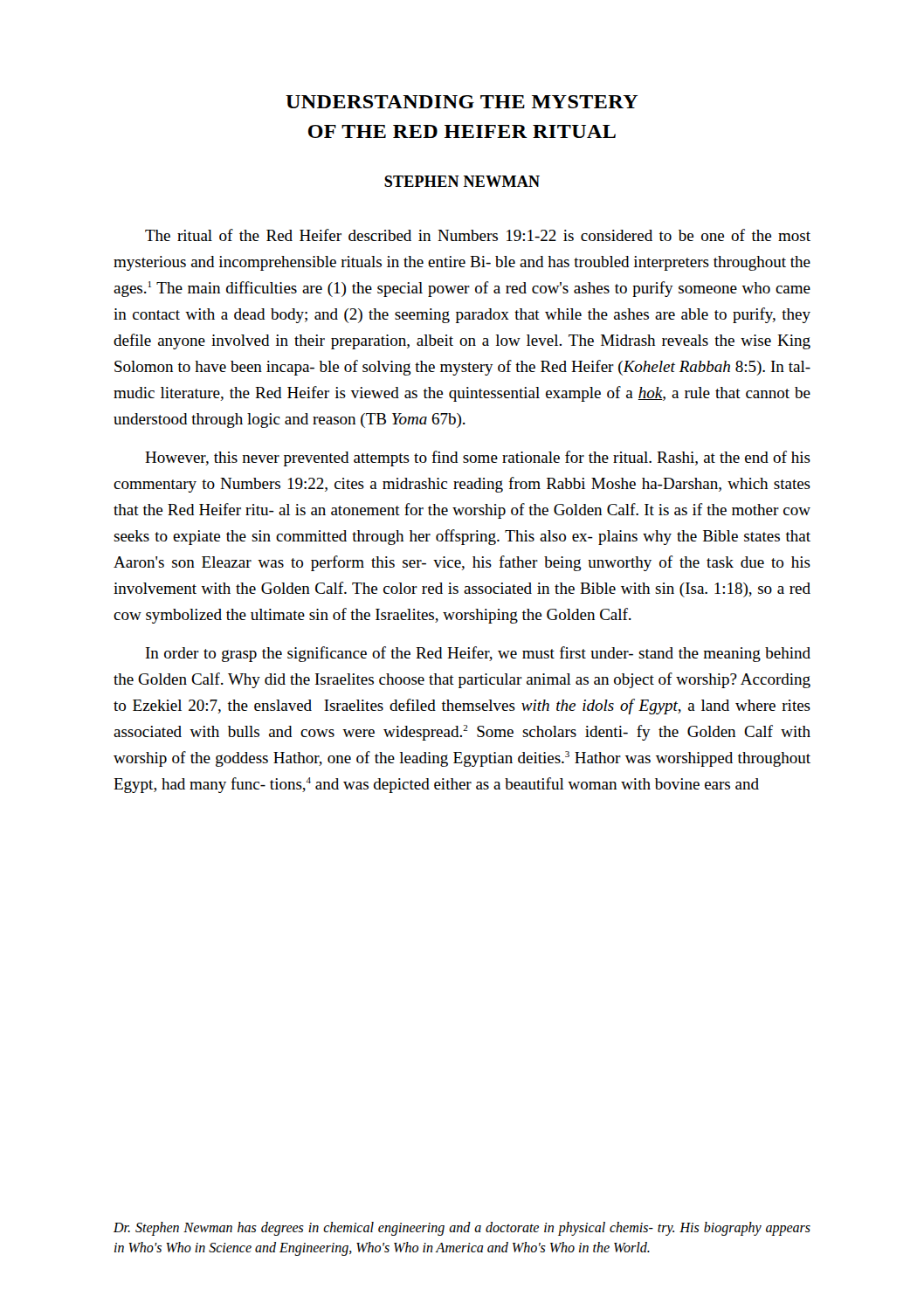The image size is (924, 1310).
Task: Where is the passage that starts "In order to grasp the significance"?
Action: (x=462, y=719)
